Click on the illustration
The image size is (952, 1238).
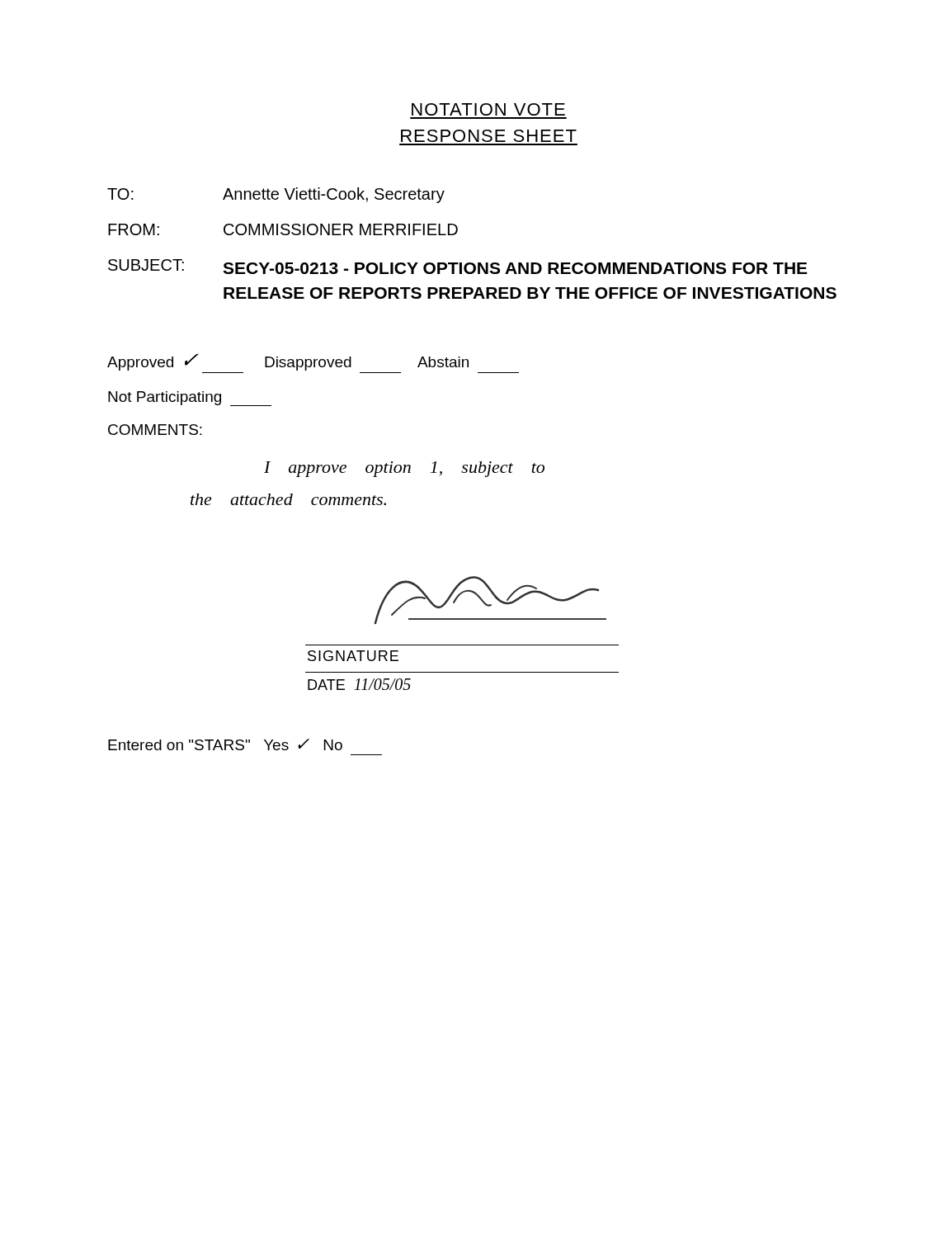point(462,598)
